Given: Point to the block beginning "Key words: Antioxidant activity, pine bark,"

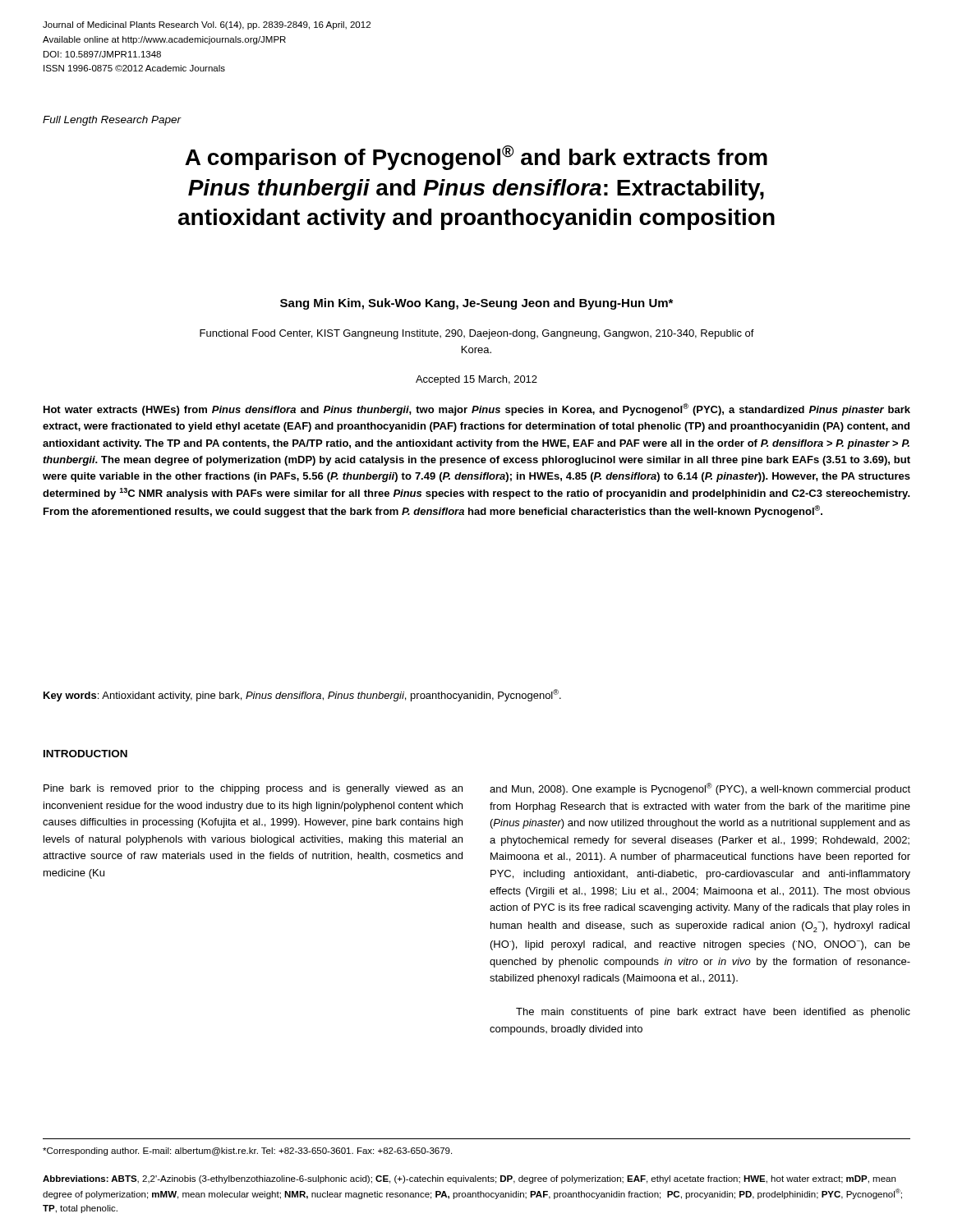Looking at the screenshot, I should coord(302,695).
